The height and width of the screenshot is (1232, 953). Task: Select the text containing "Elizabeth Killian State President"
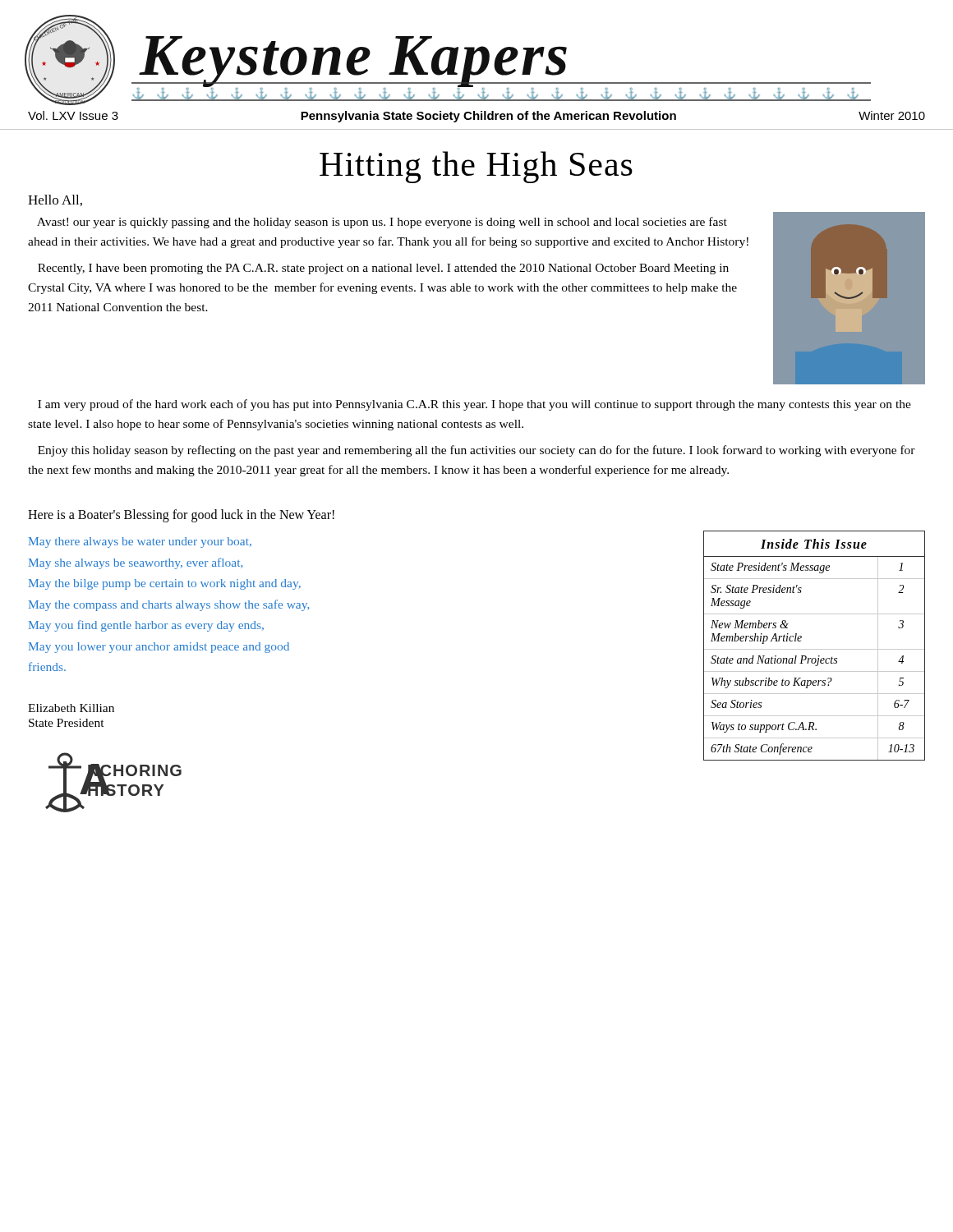pos(71,715)
